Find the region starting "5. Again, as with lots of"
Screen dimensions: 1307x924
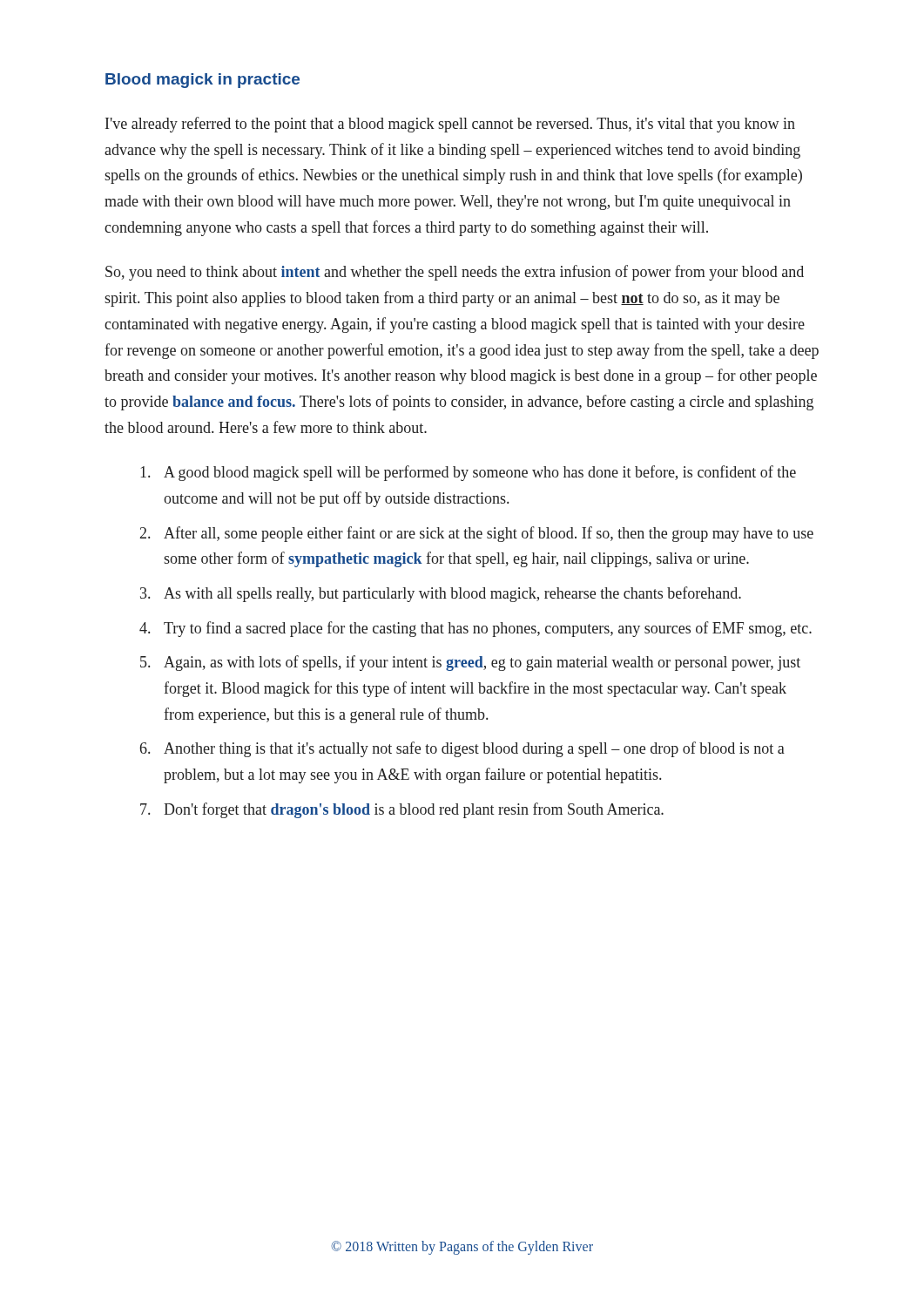[x=479, y=689]
